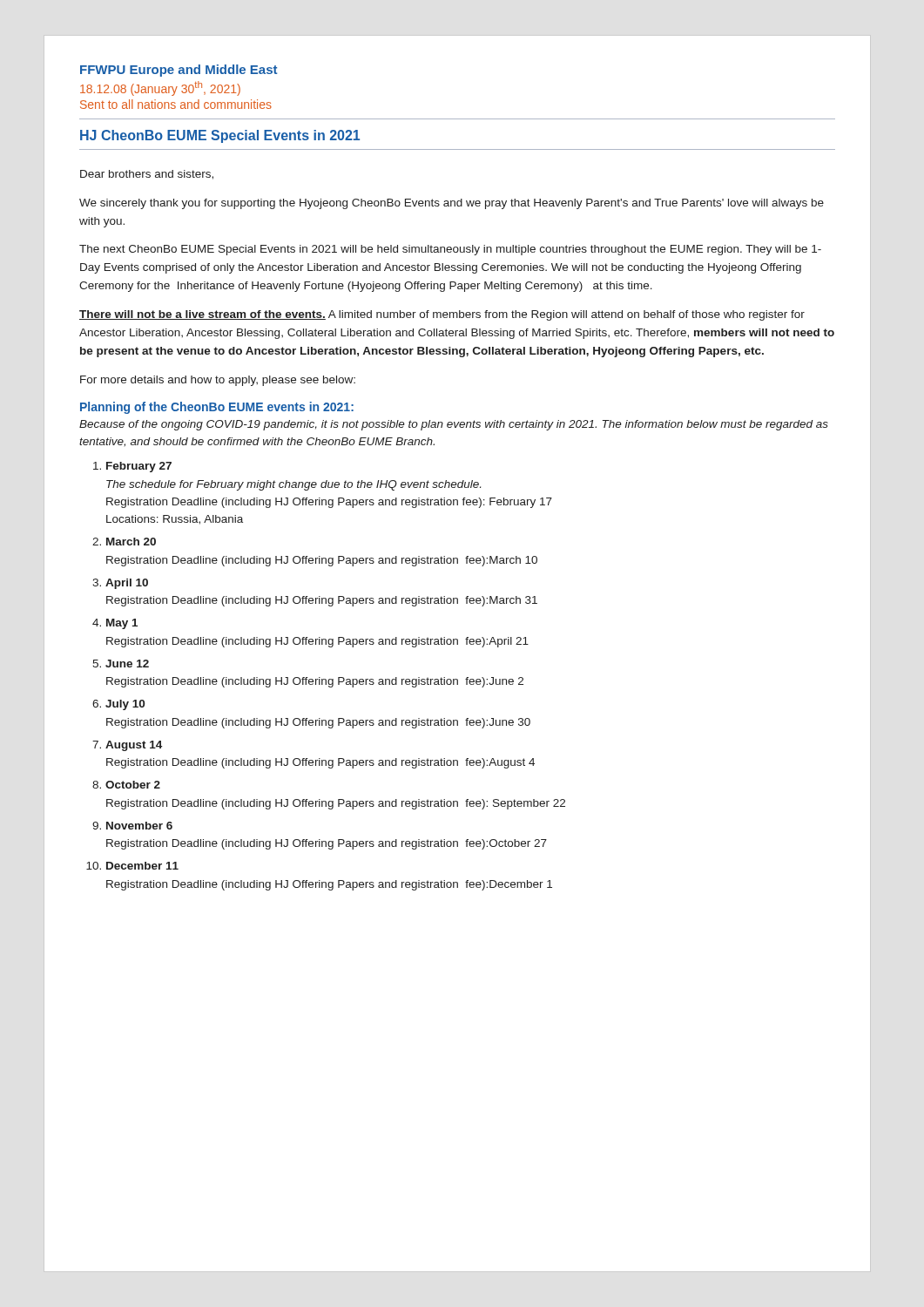Image resolution: width=924 pixels, height=1307 pixels.
Task: Click on the block starting "May 1 Registration Deadline (including"
Action: pyautogui.click(x=470, y=632)
